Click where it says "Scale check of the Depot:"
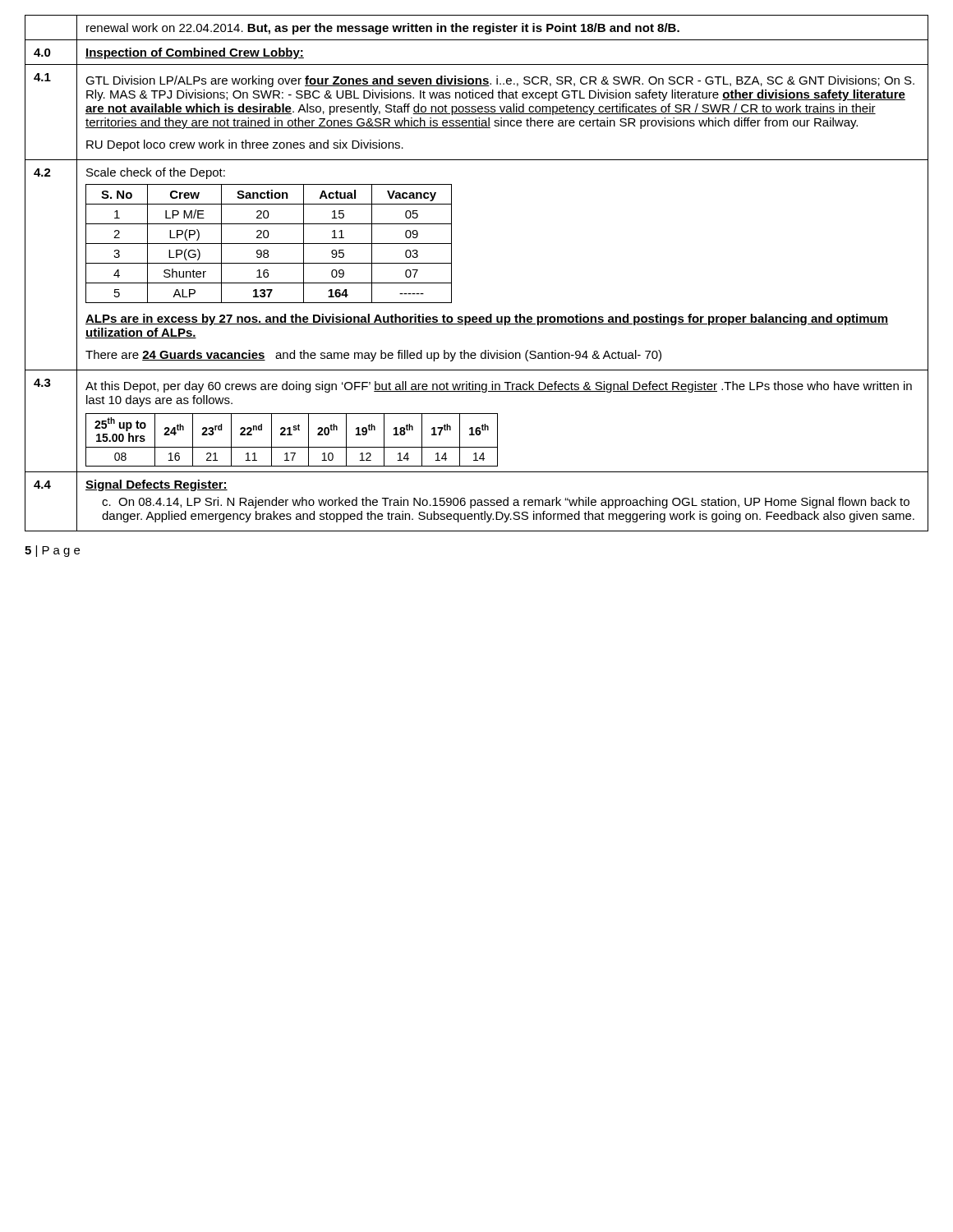 pos(156,172)
